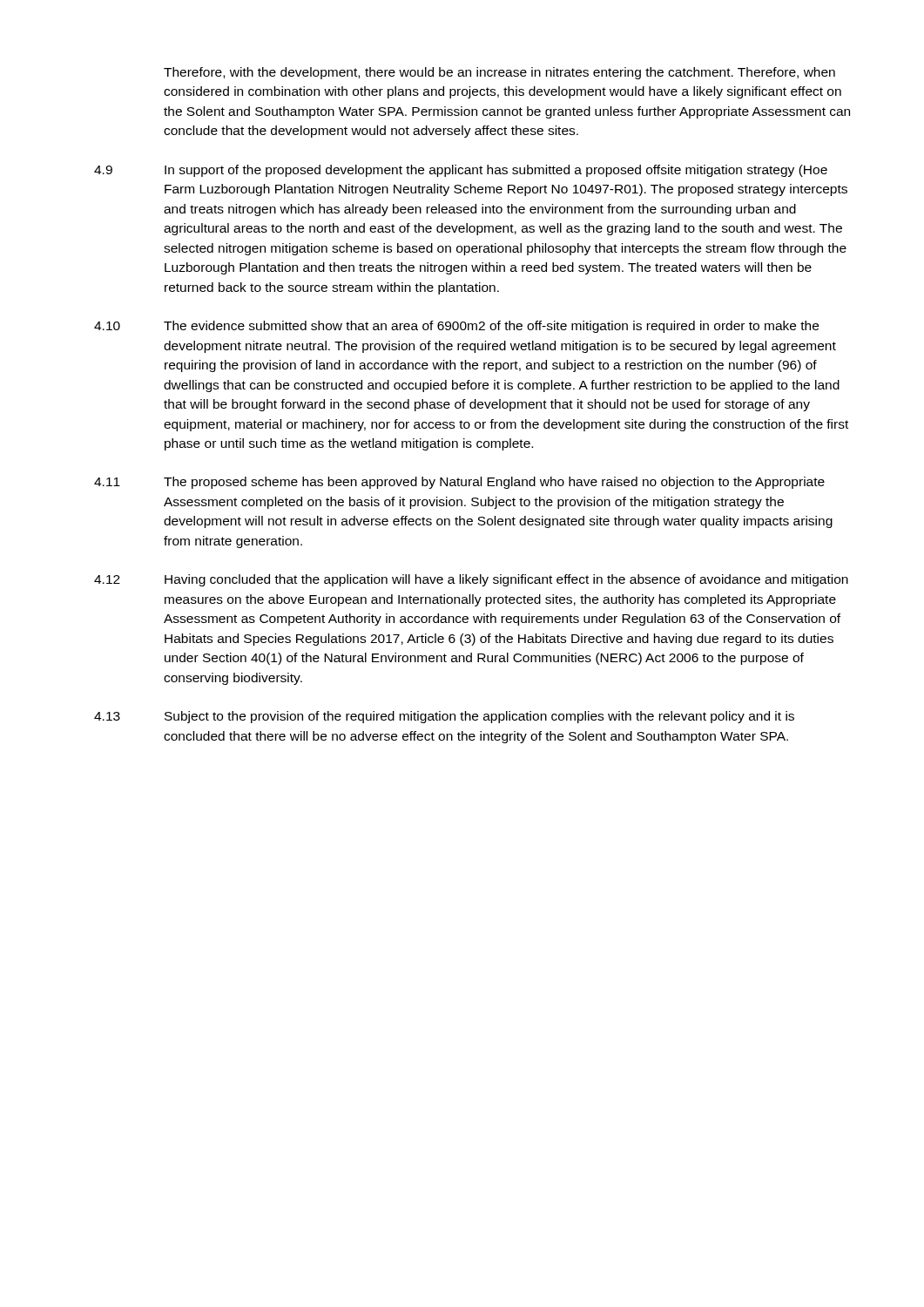Image resolution: width=924 pixels, height=1307 pixels.
Task: Click on the region starting "4.11 The proposed scheme has"
Action: coord(474,512)
